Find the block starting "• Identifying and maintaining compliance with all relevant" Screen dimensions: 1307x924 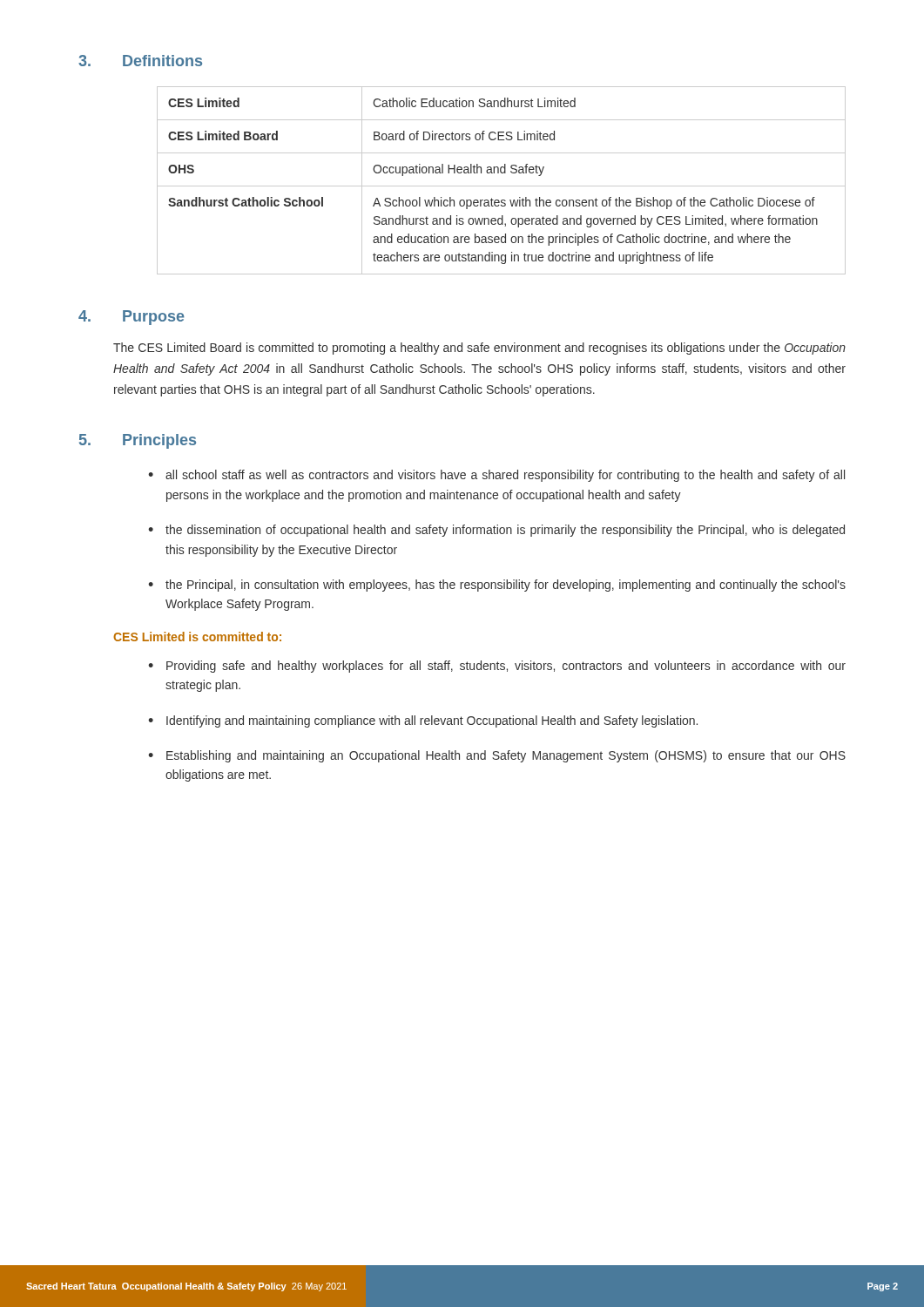pos(497,720)
